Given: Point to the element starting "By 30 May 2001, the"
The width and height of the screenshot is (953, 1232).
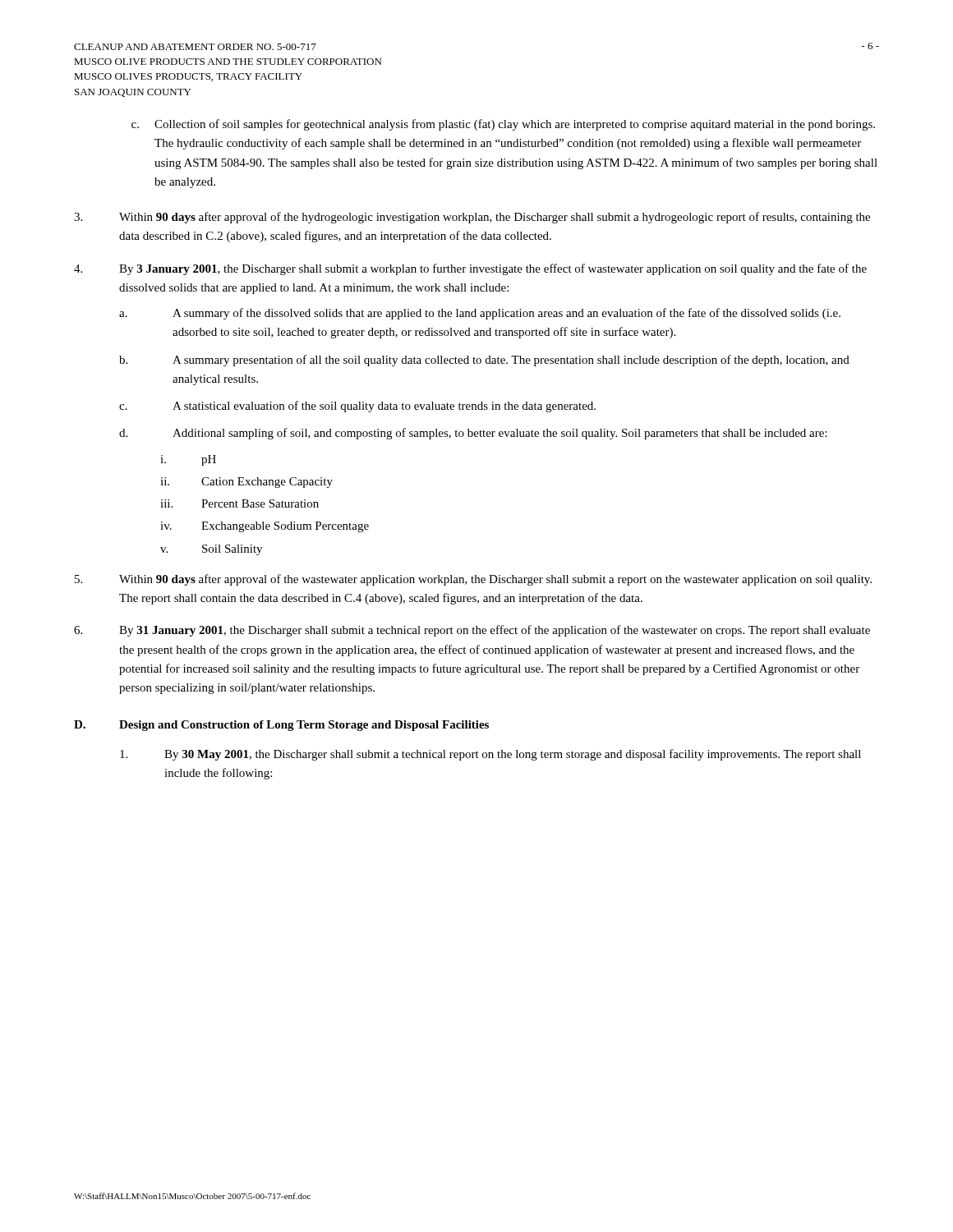Looking at the screenshot, I should pyautogui.click(x=499, y=764).
